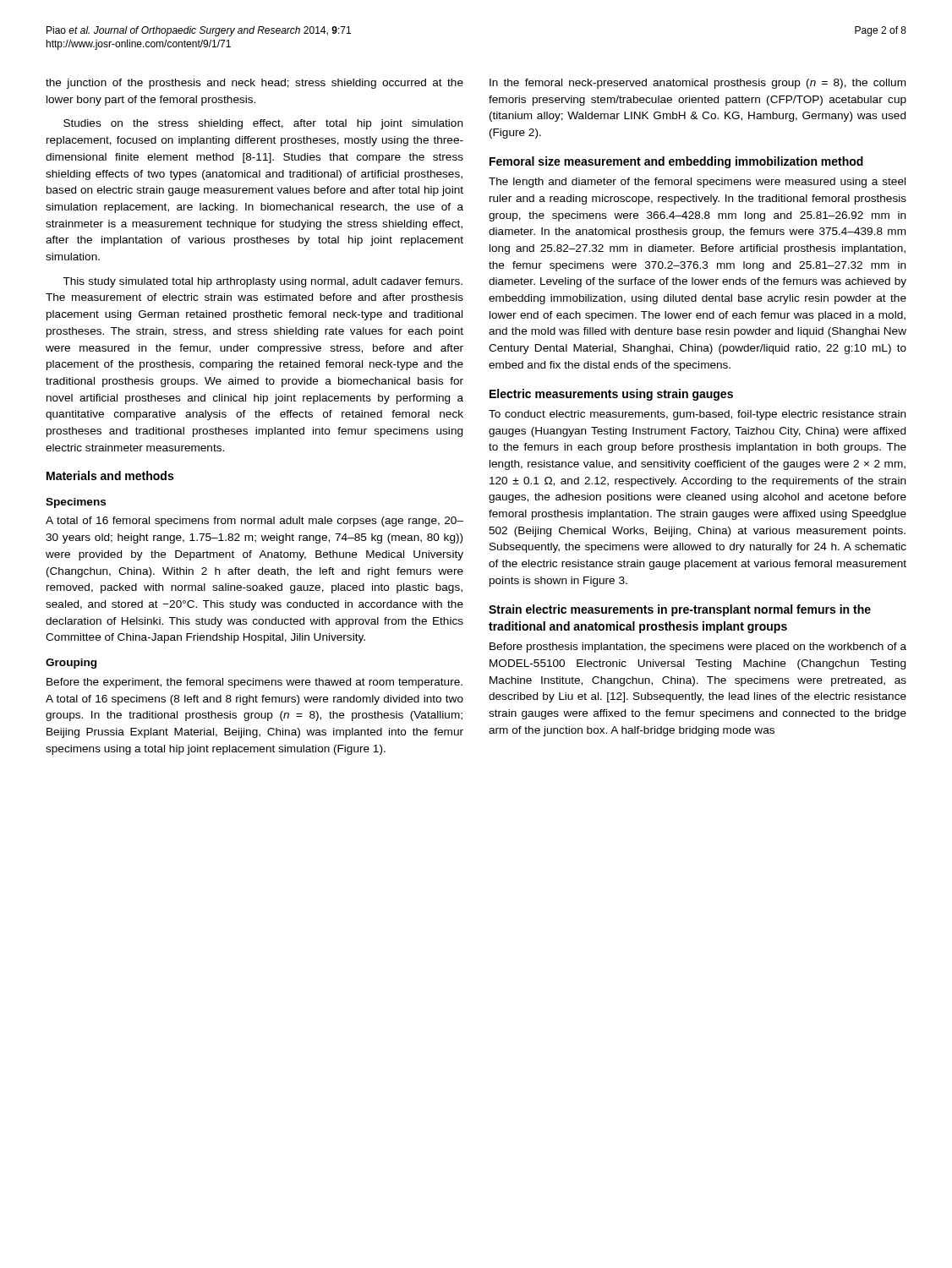Locate the block of text that opens with "the junction of the prosthesis and neck head;"
Screen dimensions: 1268x952
[254, 84]
